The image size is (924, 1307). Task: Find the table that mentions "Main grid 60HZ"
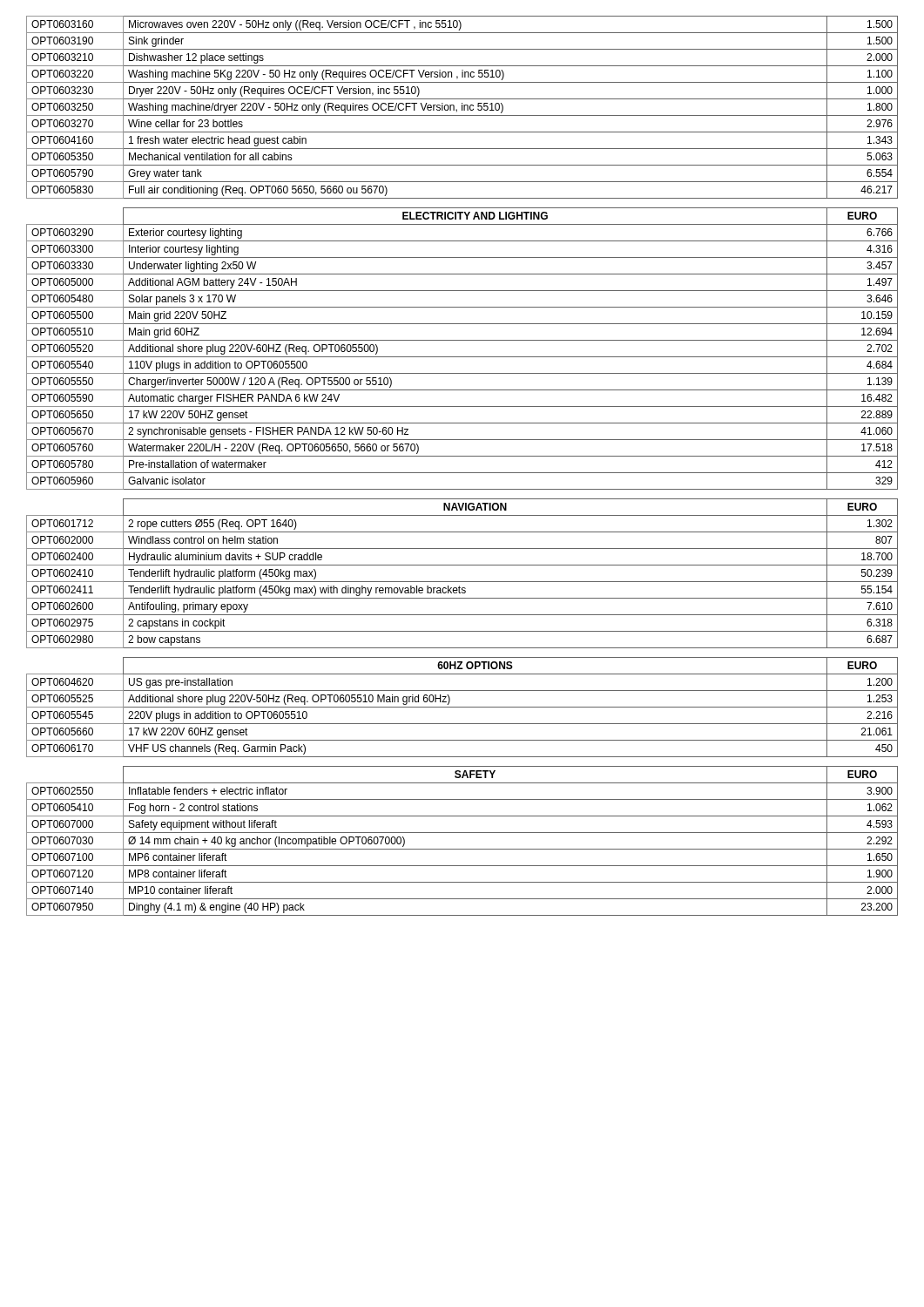point(462,349)
